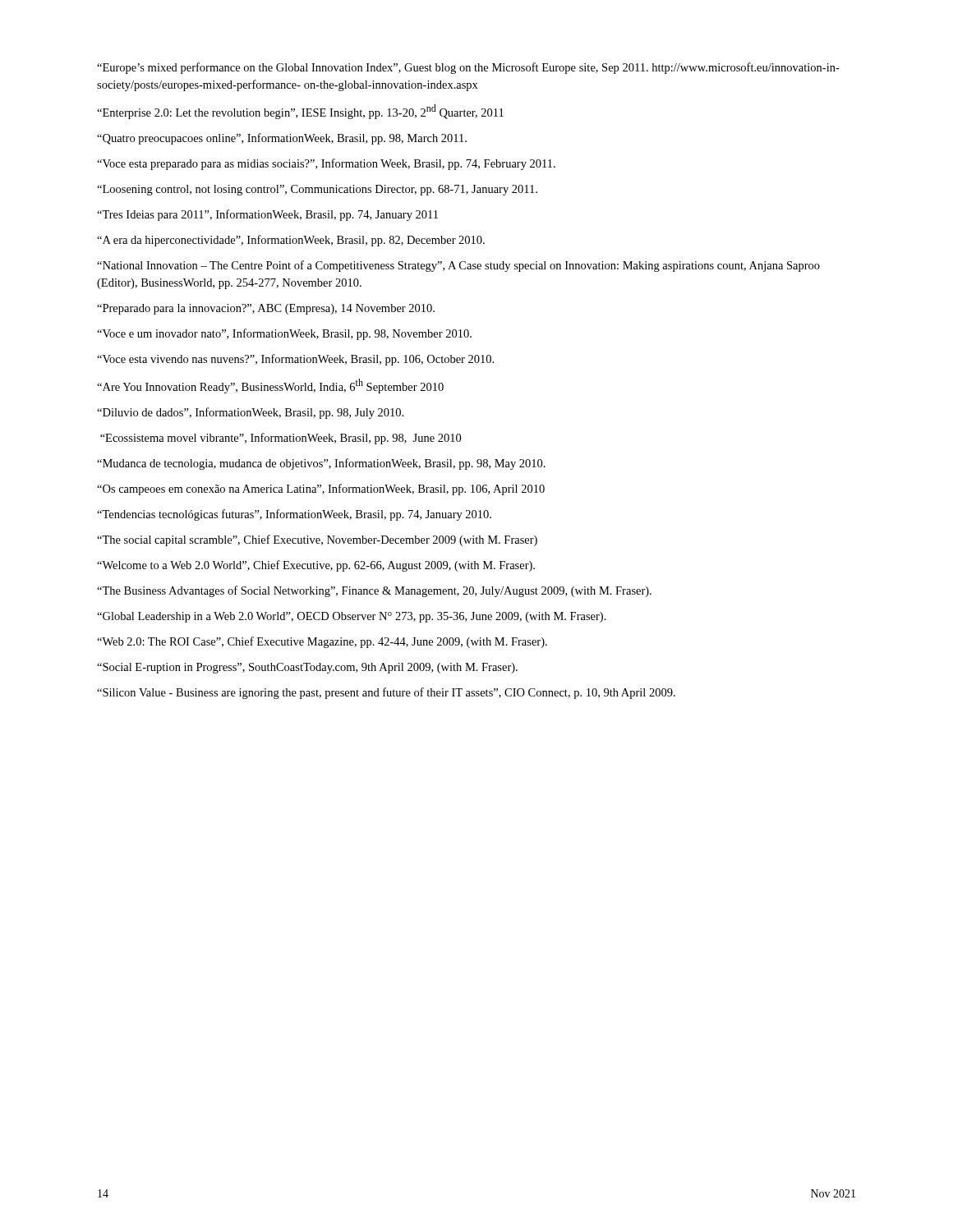Find the list item that reads "“National Innovation – The Centre"

pos(458,274)
